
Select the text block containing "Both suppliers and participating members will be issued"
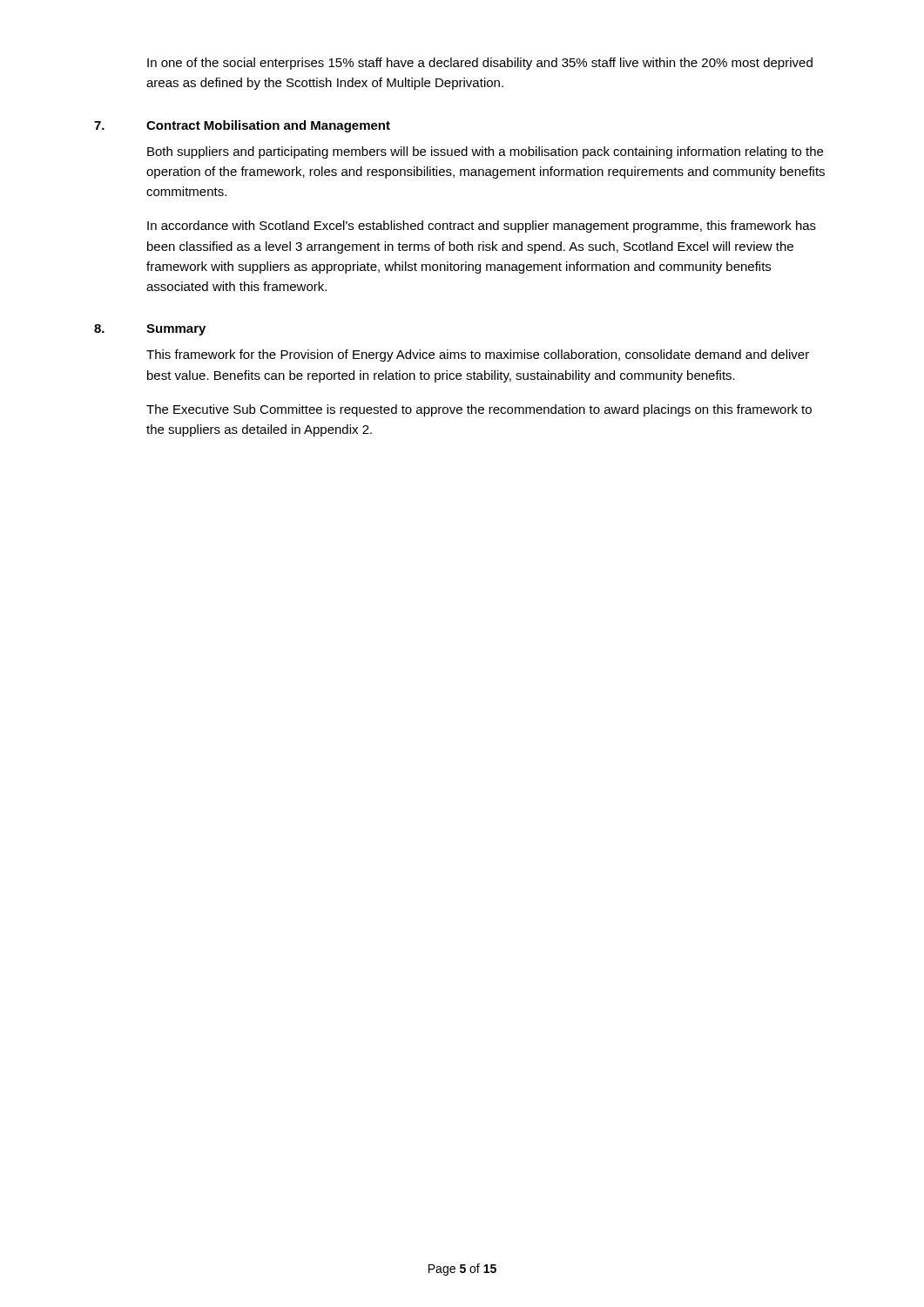tap(486, 171)
